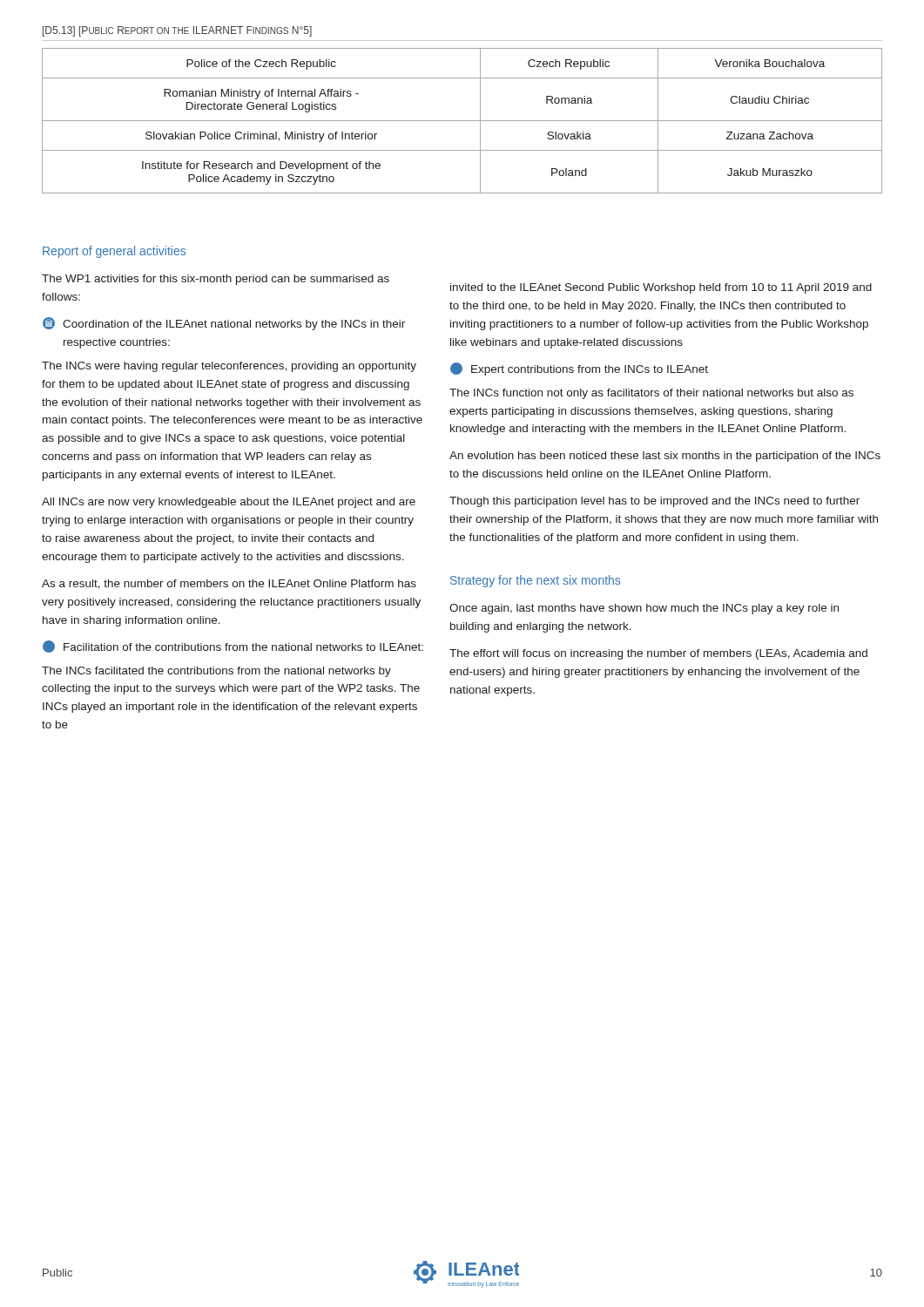Click on the region starting "Though this participation level has to be improved"
The height and width of the screenshot is (1307, 924).
pos(664,519)
